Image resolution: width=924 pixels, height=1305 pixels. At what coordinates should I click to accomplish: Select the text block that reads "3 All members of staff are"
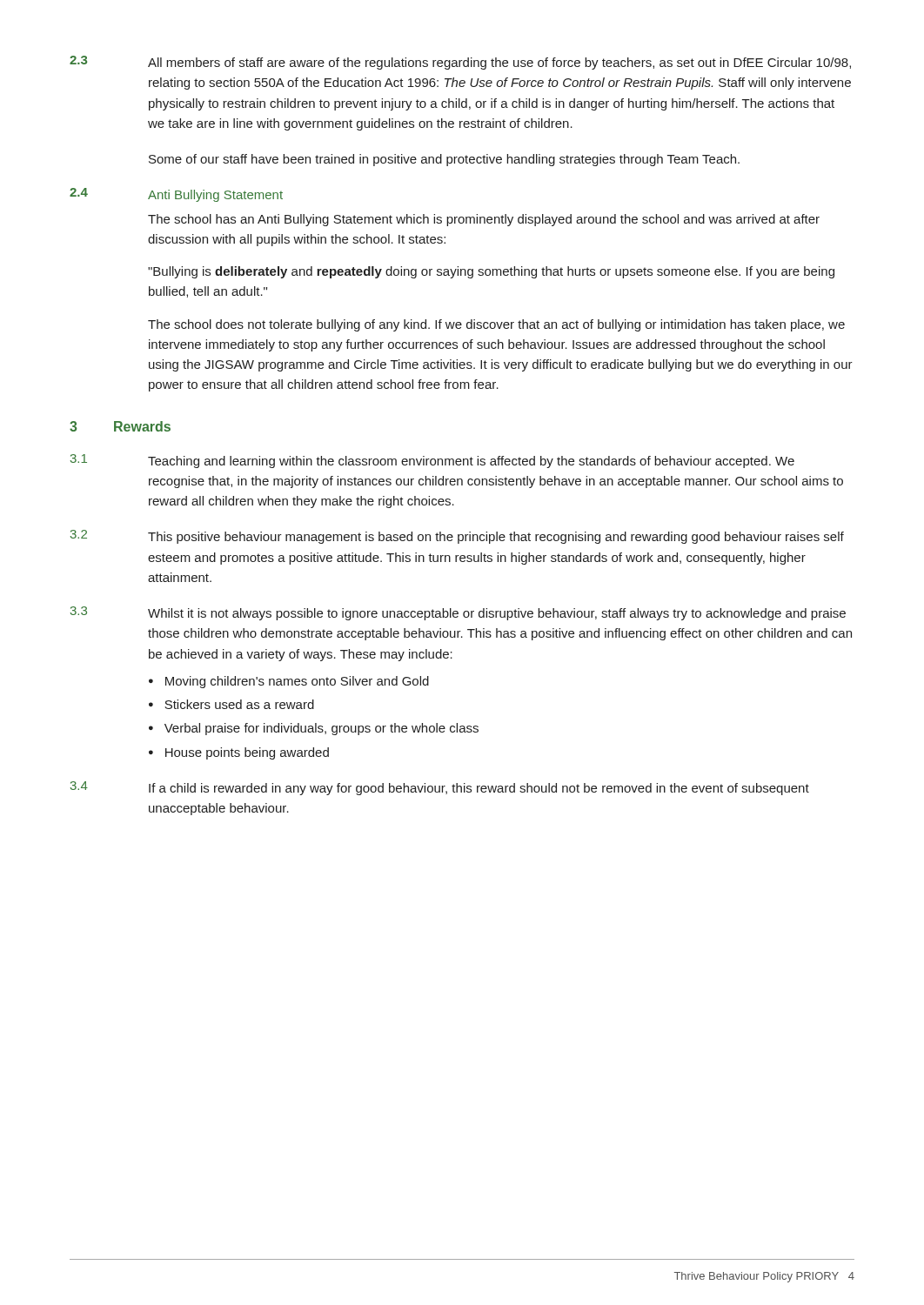tap(462, 93)
